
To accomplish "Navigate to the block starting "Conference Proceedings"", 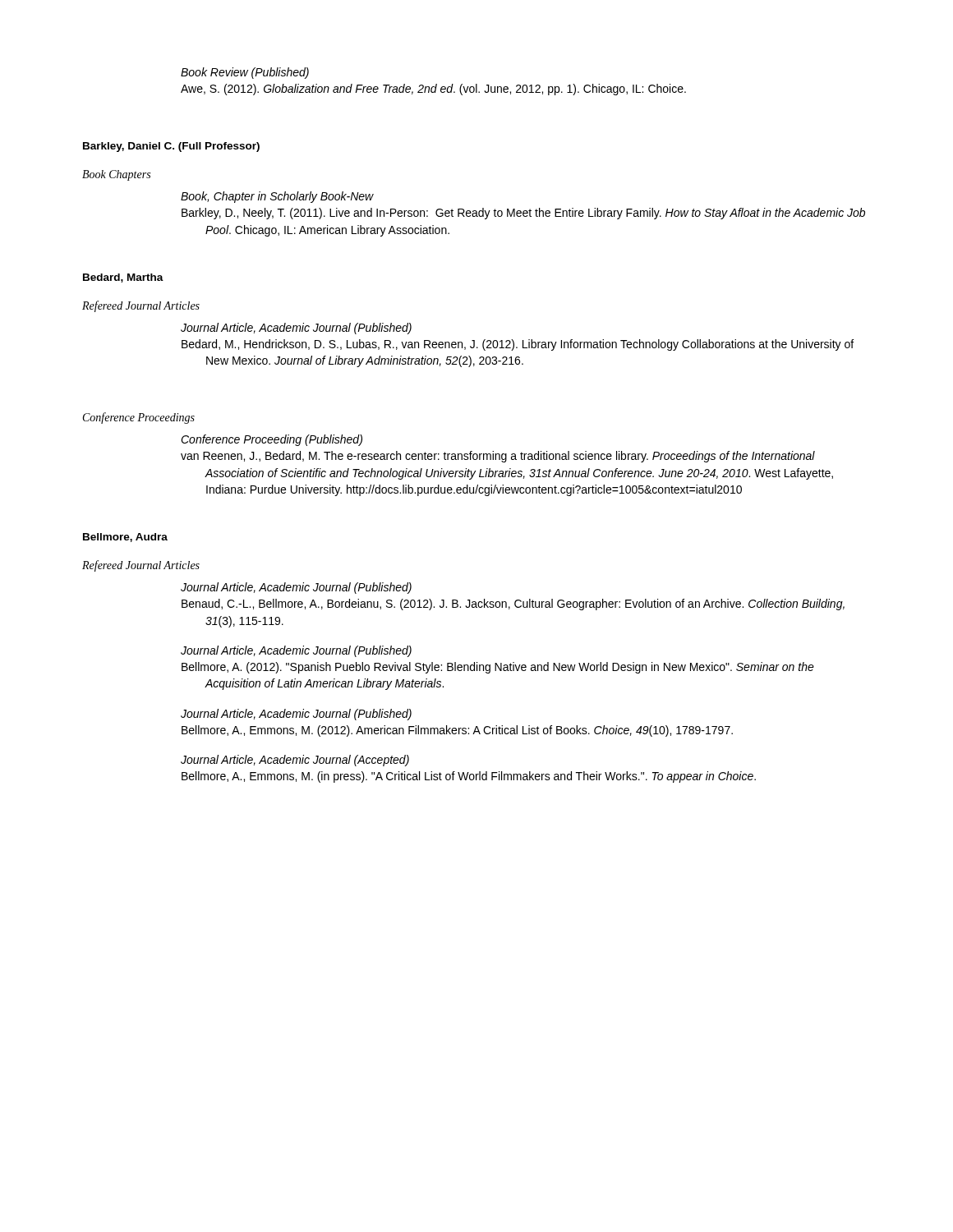I will point(138,418).
